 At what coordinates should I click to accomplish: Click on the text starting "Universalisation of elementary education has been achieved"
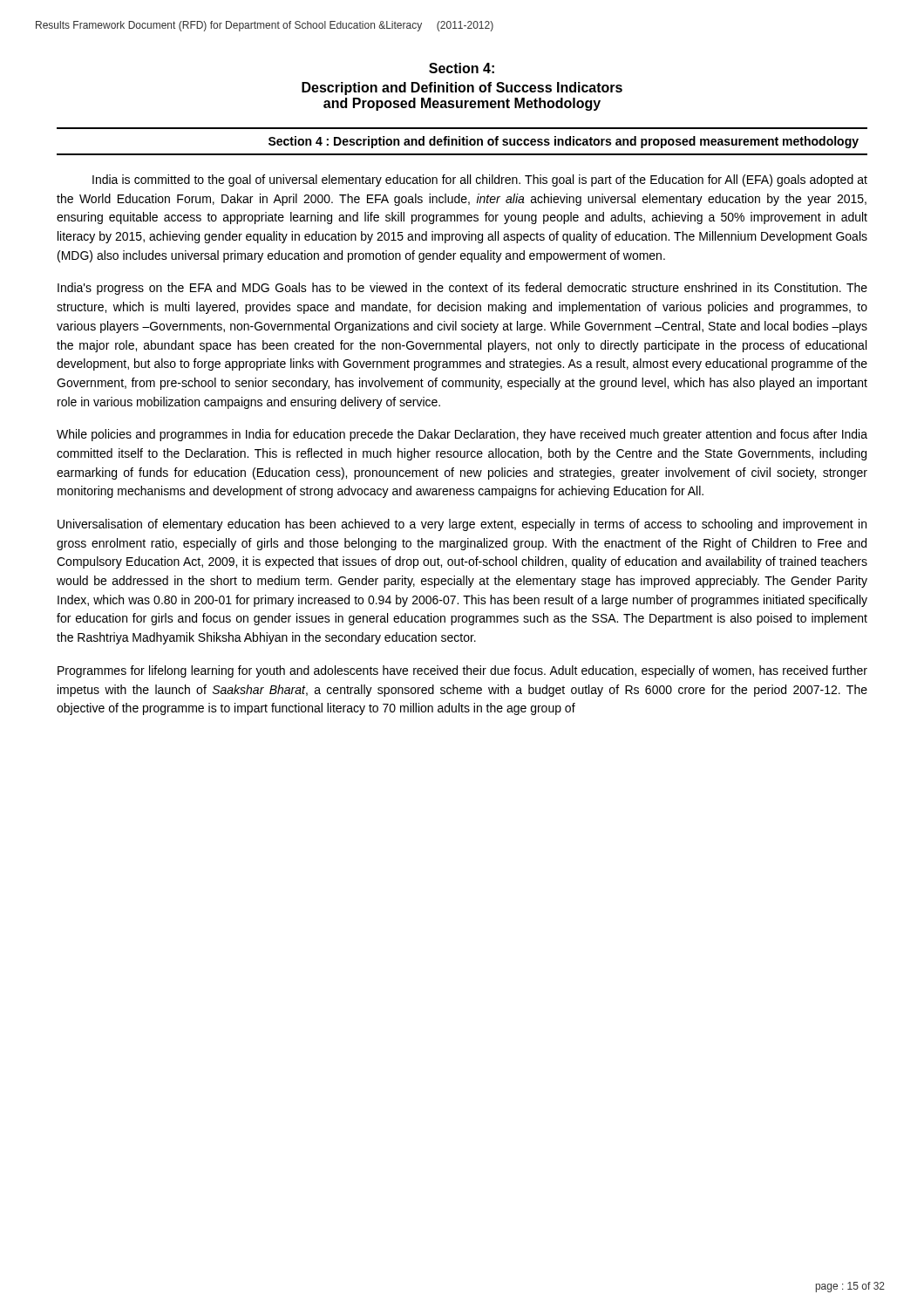pos(462,581)
